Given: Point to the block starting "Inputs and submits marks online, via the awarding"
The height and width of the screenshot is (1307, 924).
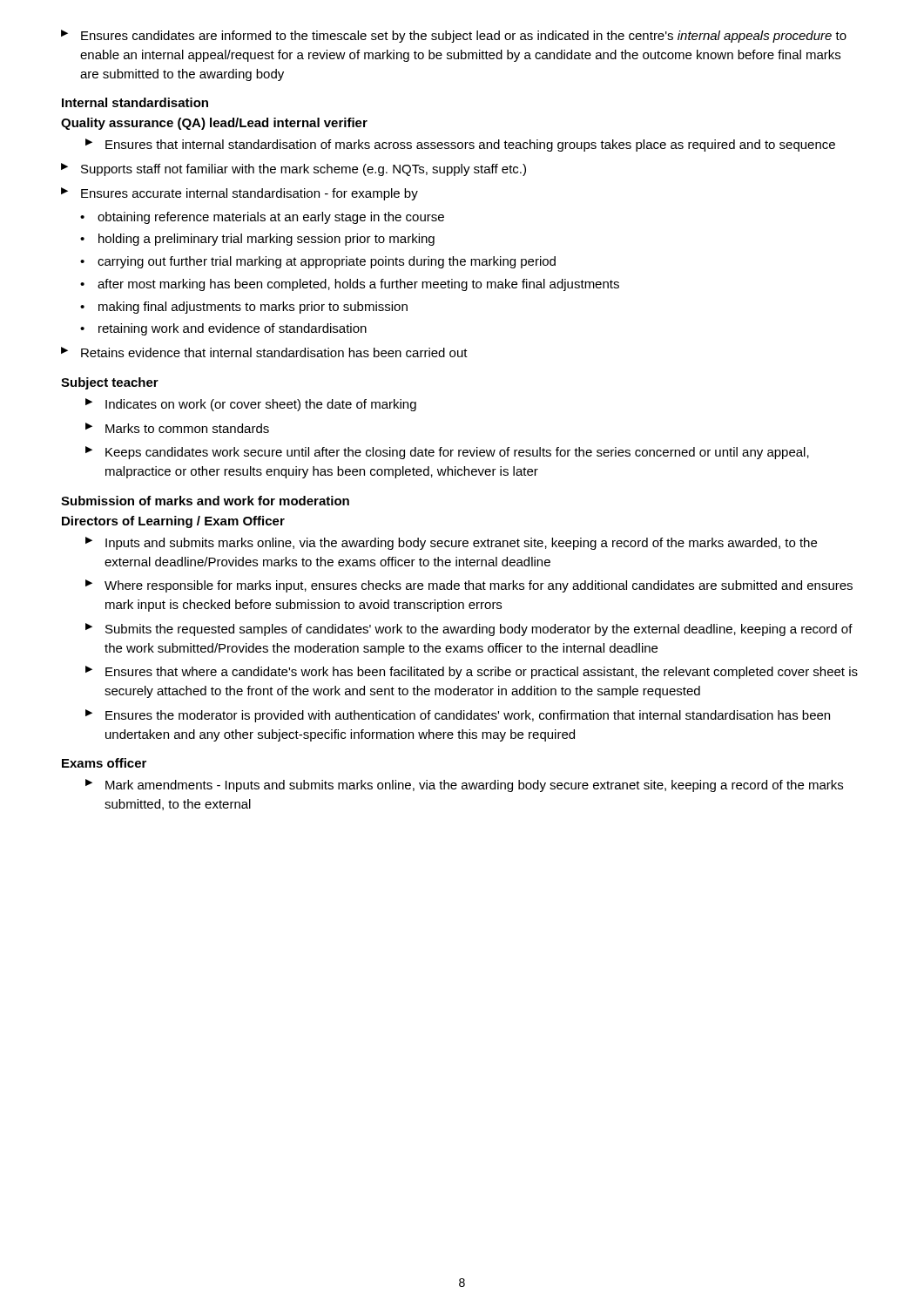Looking at the screenshot, I should tap(474, 552).
